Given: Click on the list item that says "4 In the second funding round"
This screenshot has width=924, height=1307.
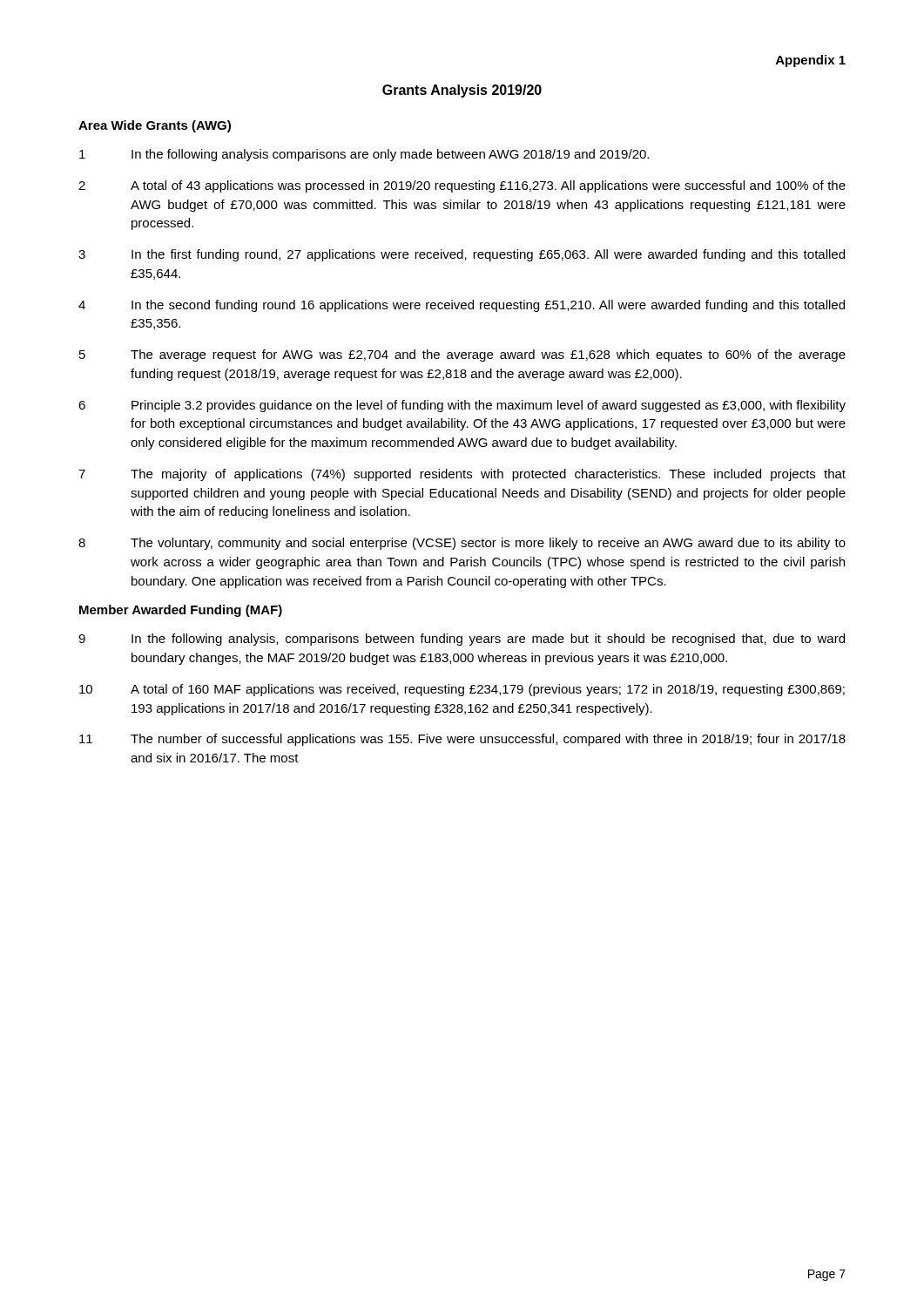Looking at the screenshot, I should coord(462,314).
